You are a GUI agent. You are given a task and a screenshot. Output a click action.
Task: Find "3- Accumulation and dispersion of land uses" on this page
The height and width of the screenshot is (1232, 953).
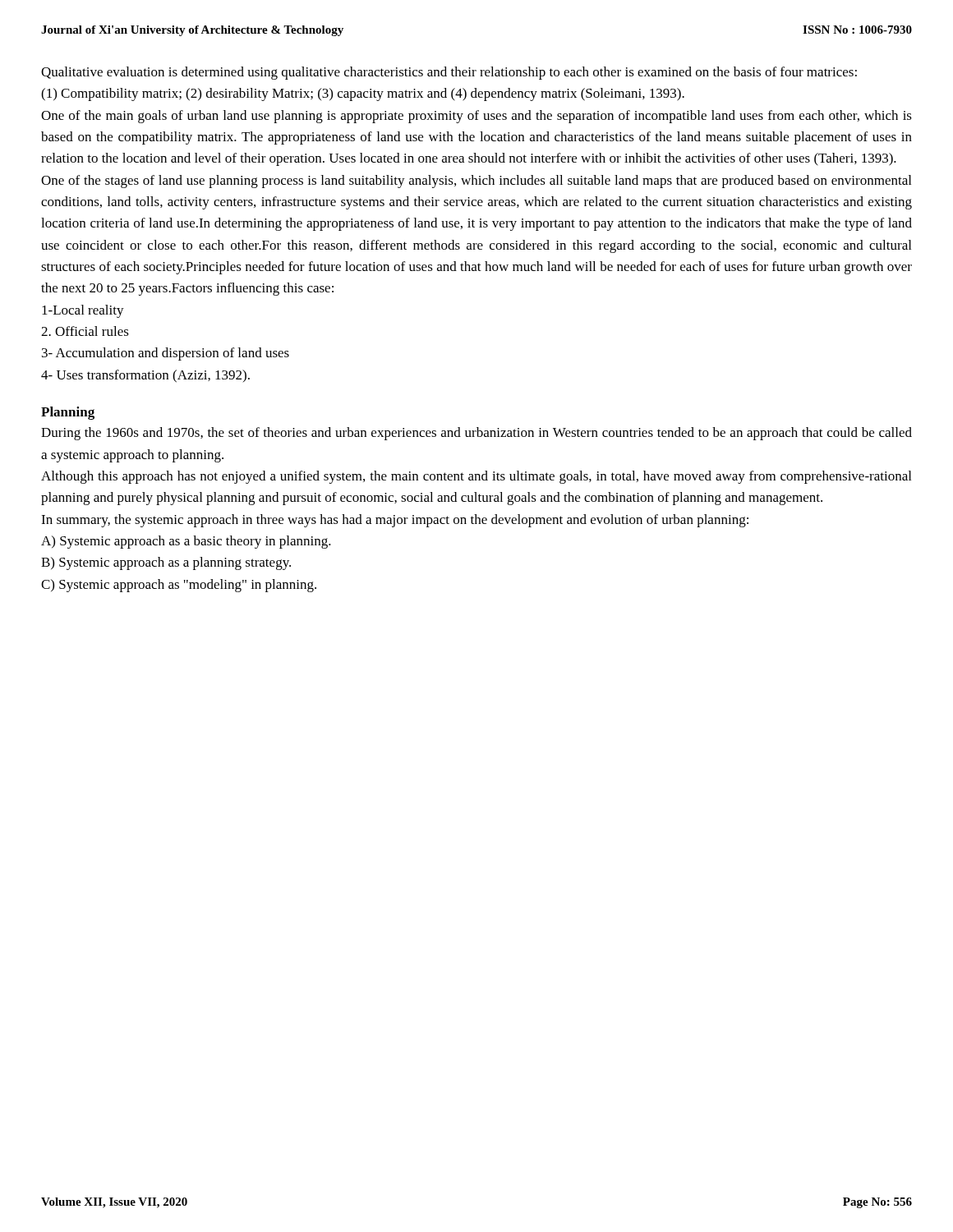coord(165,353)
